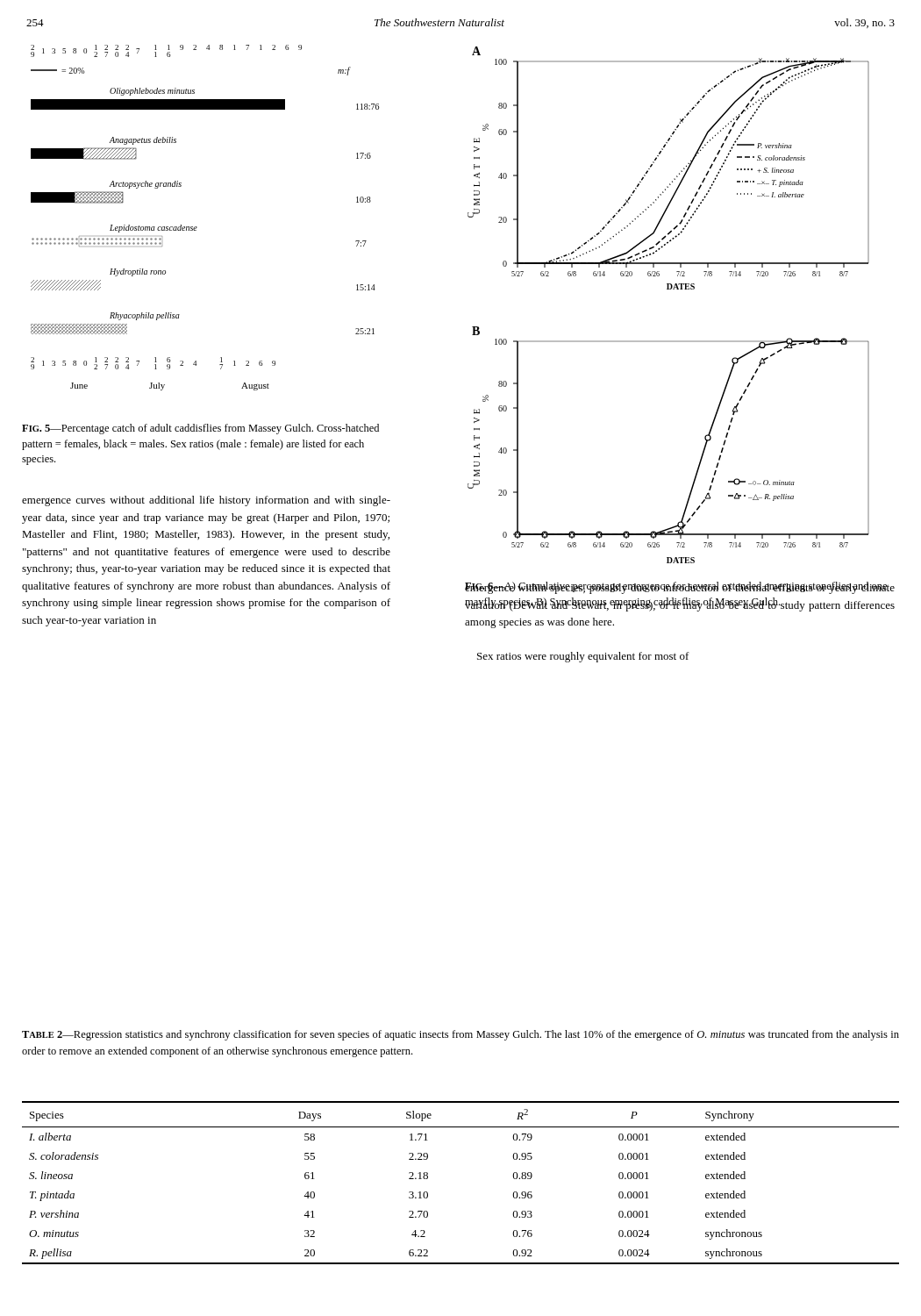Find the text block with the text "emergence within species, possibly due to"
Viewport: 921px width, 1316px height.
[680, 588]
